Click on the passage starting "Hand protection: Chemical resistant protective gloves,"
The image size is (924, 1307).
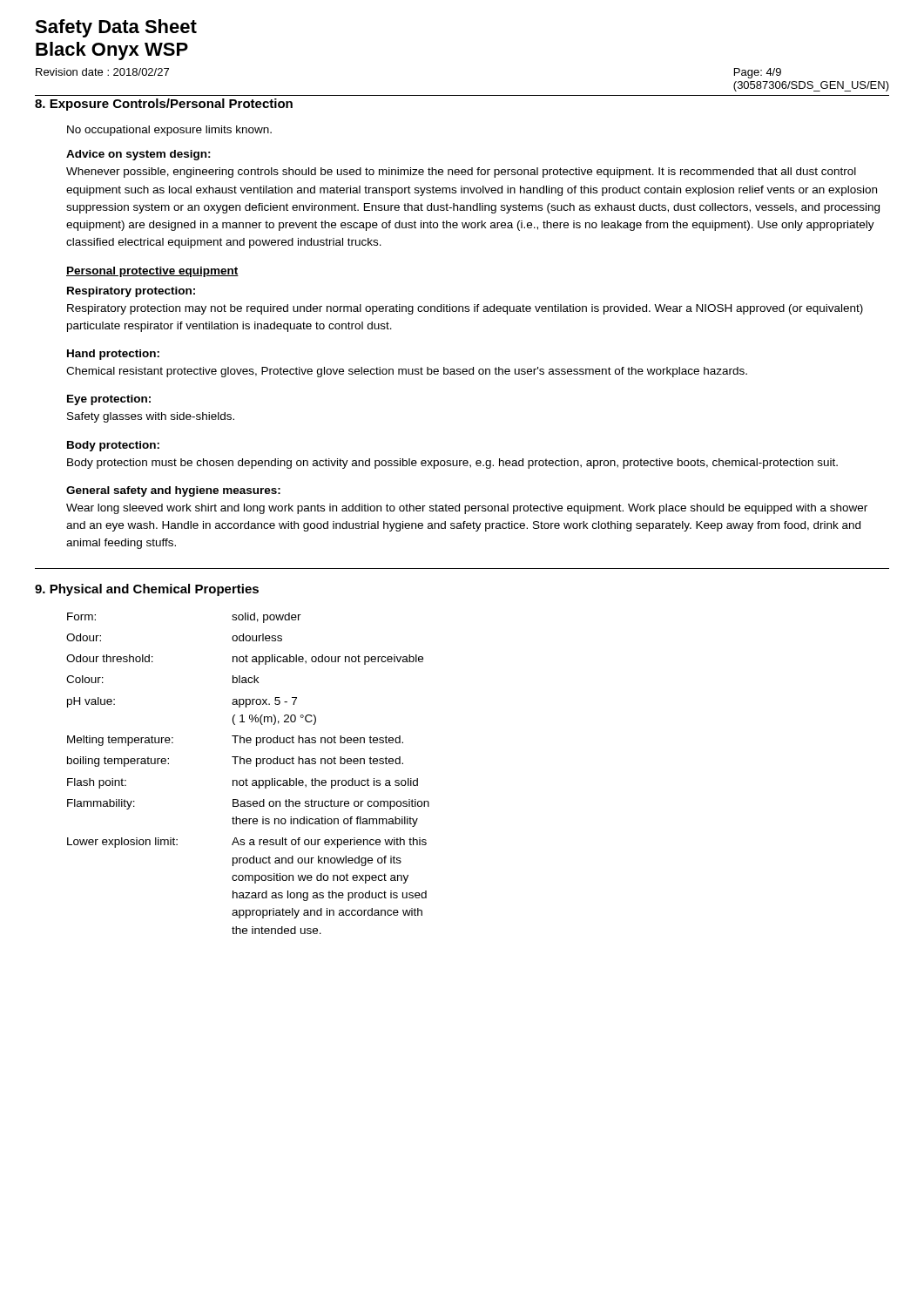(478, 363)
